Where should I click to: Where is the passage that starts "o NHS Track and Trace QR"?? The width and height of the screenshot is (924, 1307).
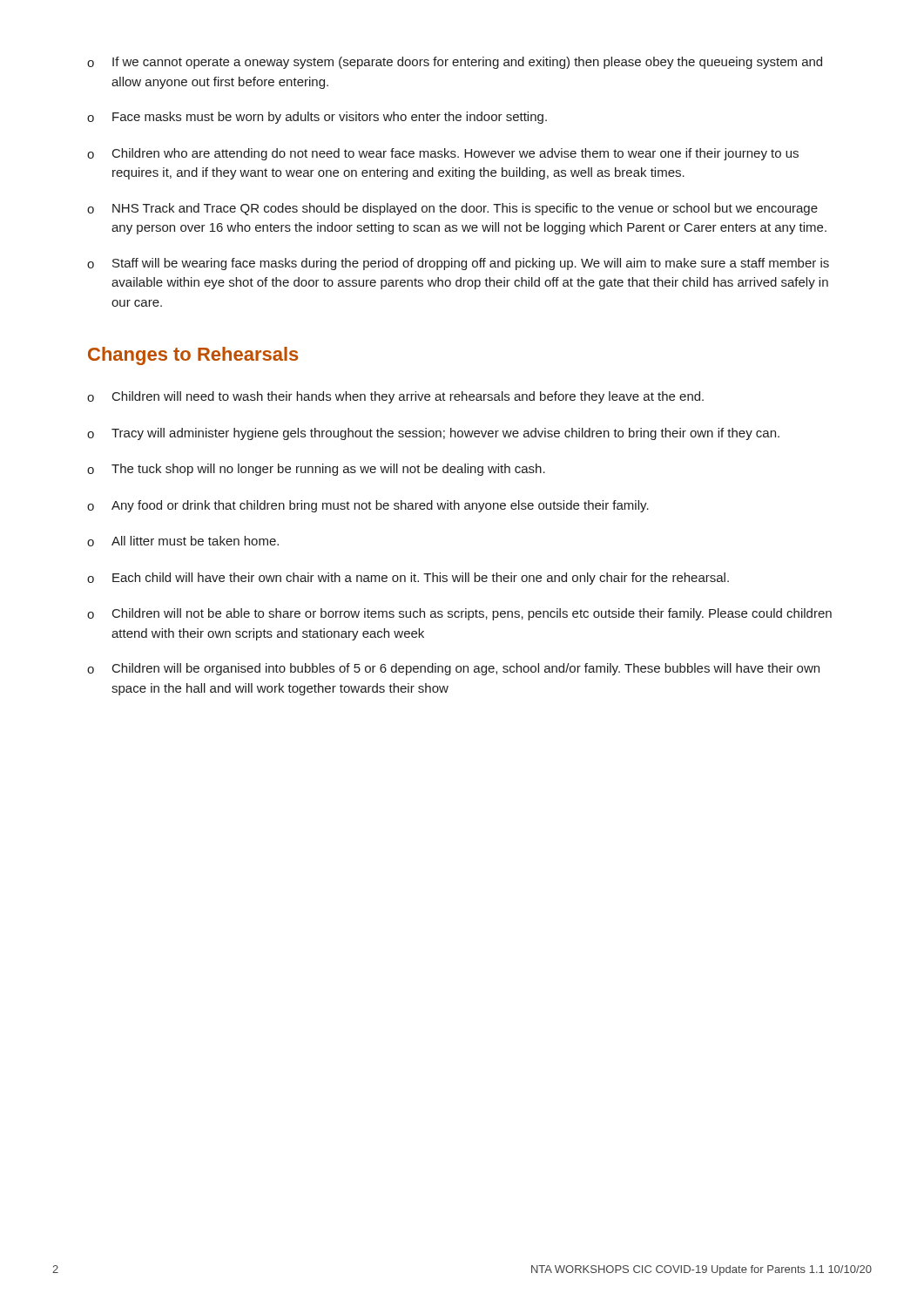[x=462, y=218]
